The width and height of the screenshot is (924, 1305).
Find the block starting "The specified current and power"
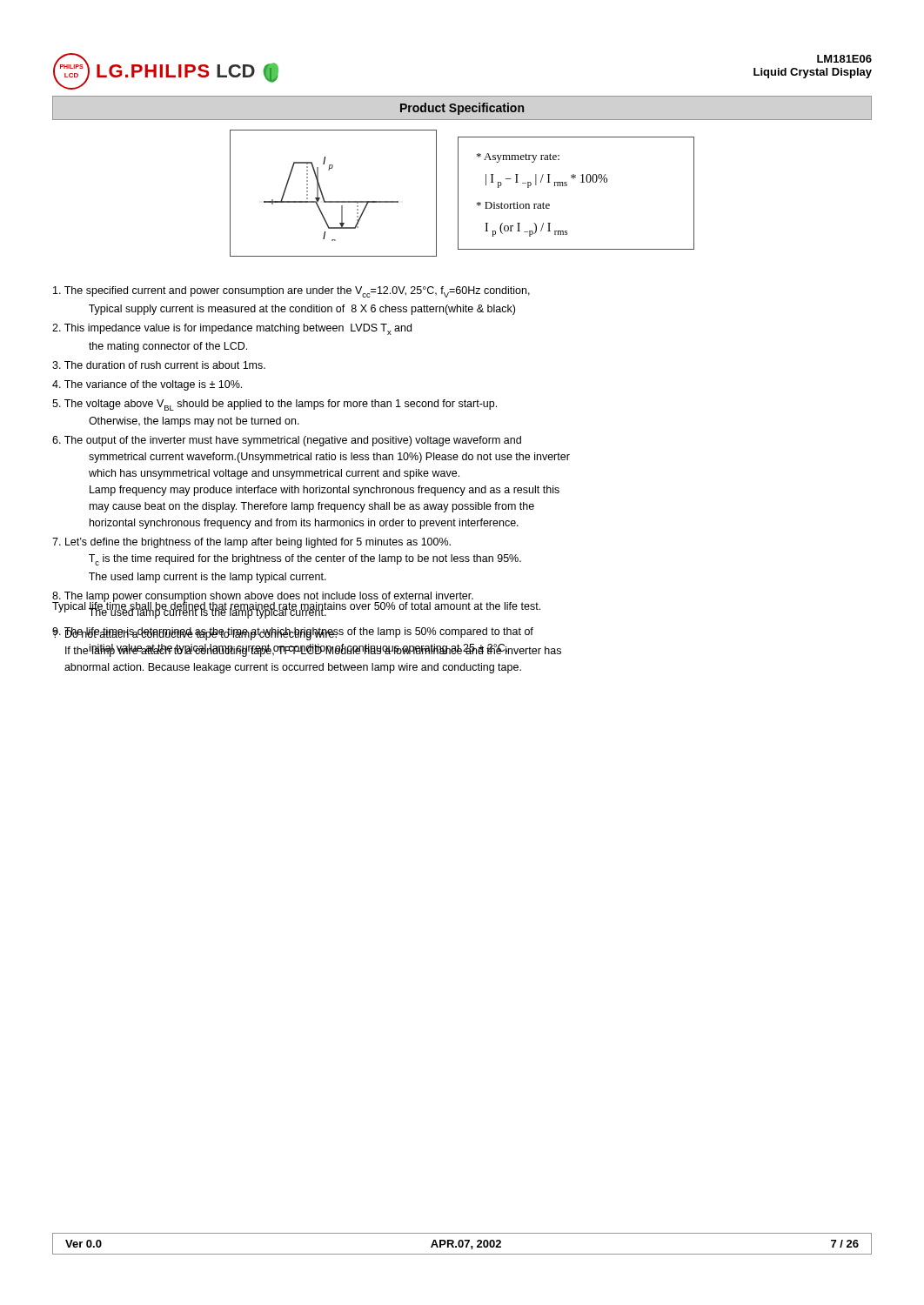pos(291,300)
